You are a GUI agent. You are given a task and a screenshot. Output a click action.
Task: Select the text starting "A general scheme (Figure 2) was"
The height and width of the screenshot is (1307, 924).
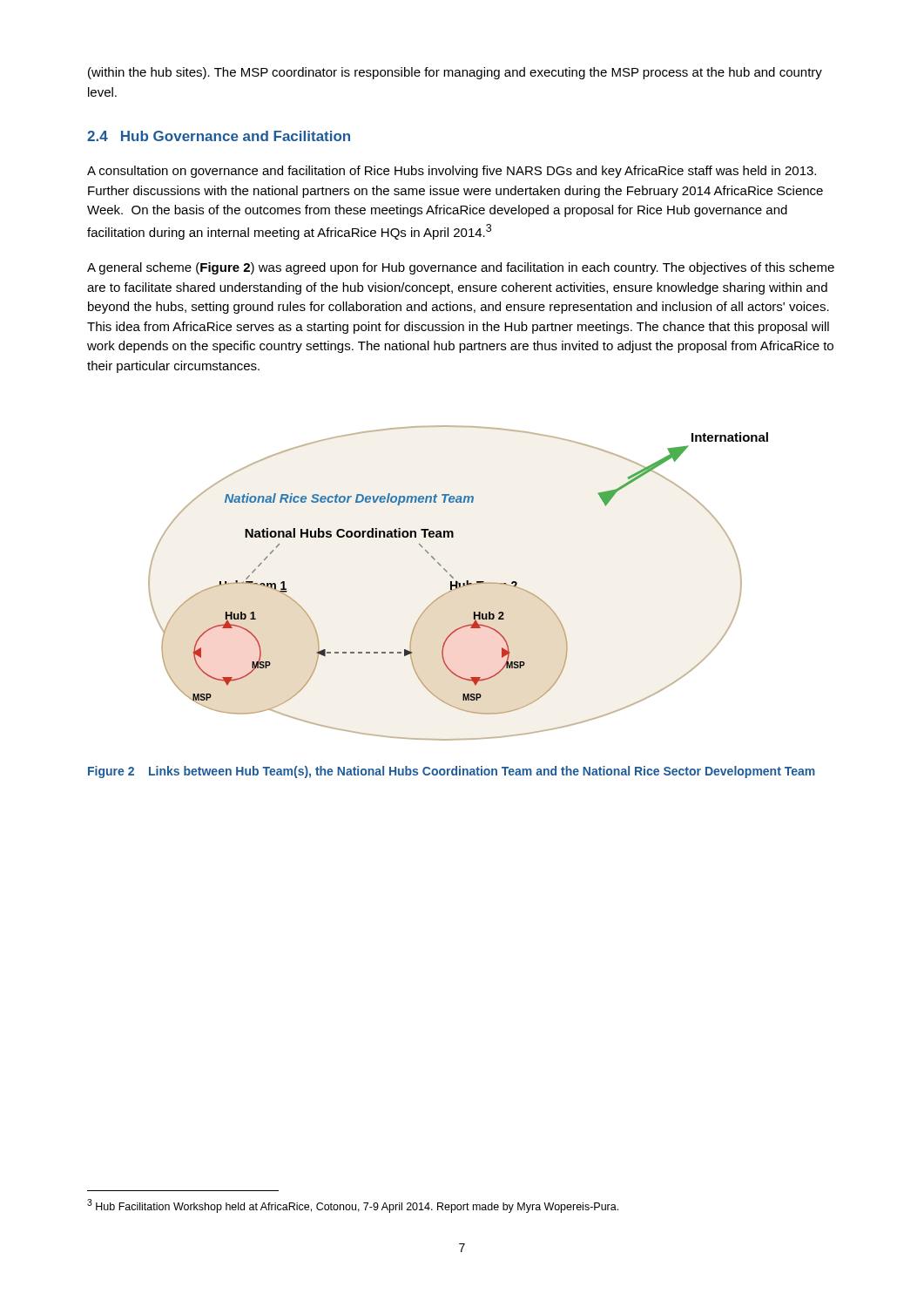coord(461,316)
